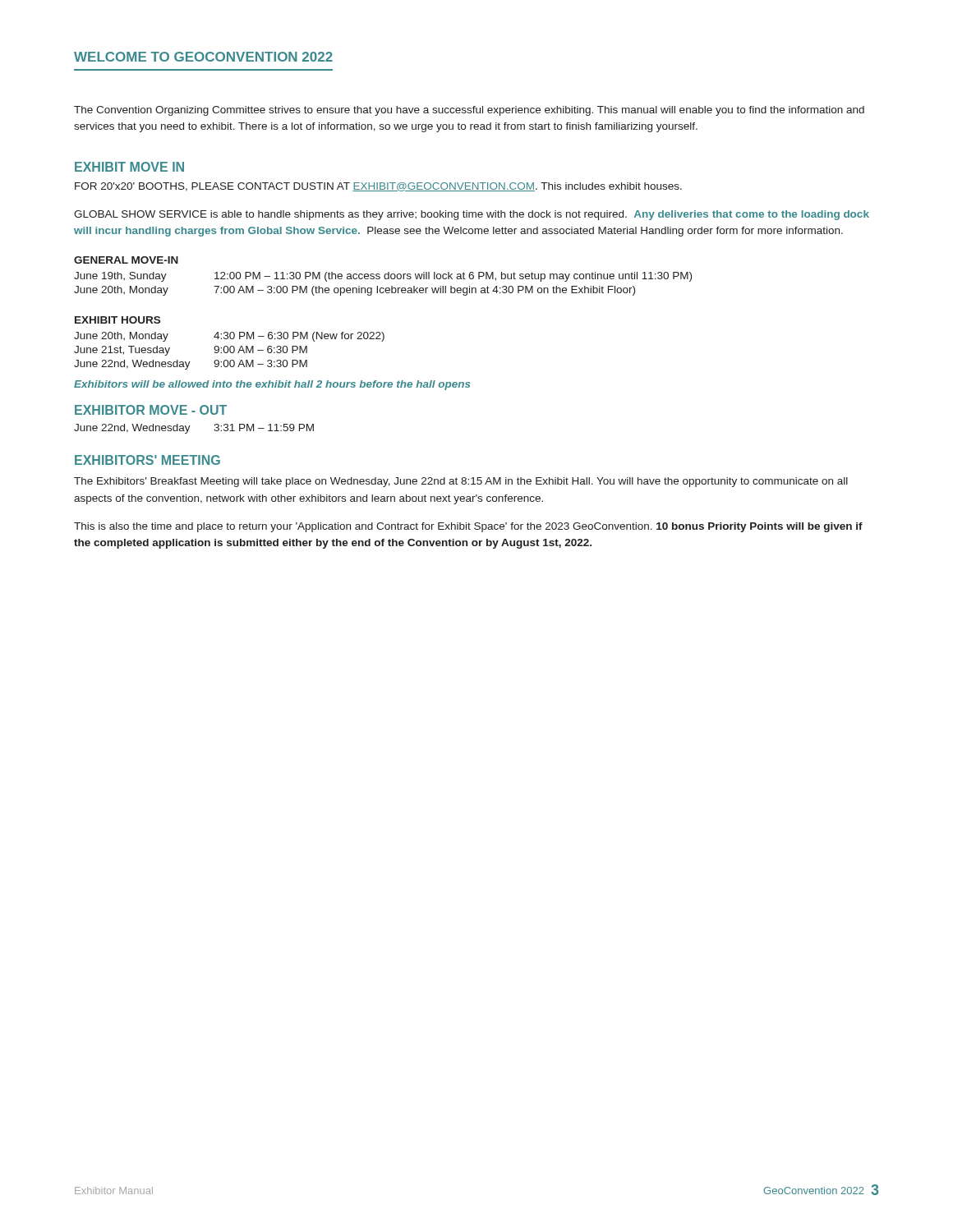Locate the text "EXHIBIT MOVE IN"
This screenshot has width=953, height=1232.
[x=129, y=167]
